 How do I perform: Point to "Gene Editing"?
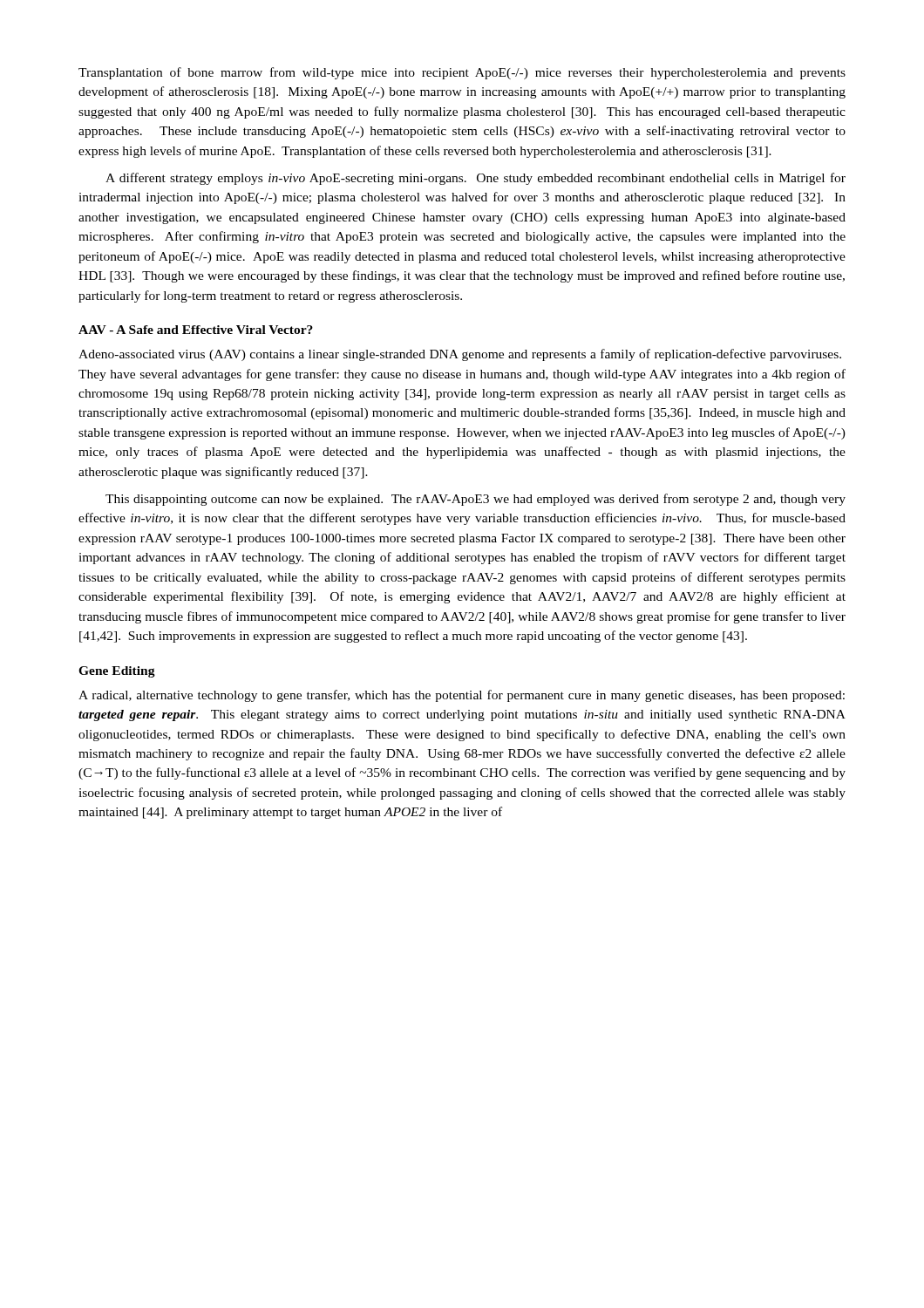click(117, 670)
